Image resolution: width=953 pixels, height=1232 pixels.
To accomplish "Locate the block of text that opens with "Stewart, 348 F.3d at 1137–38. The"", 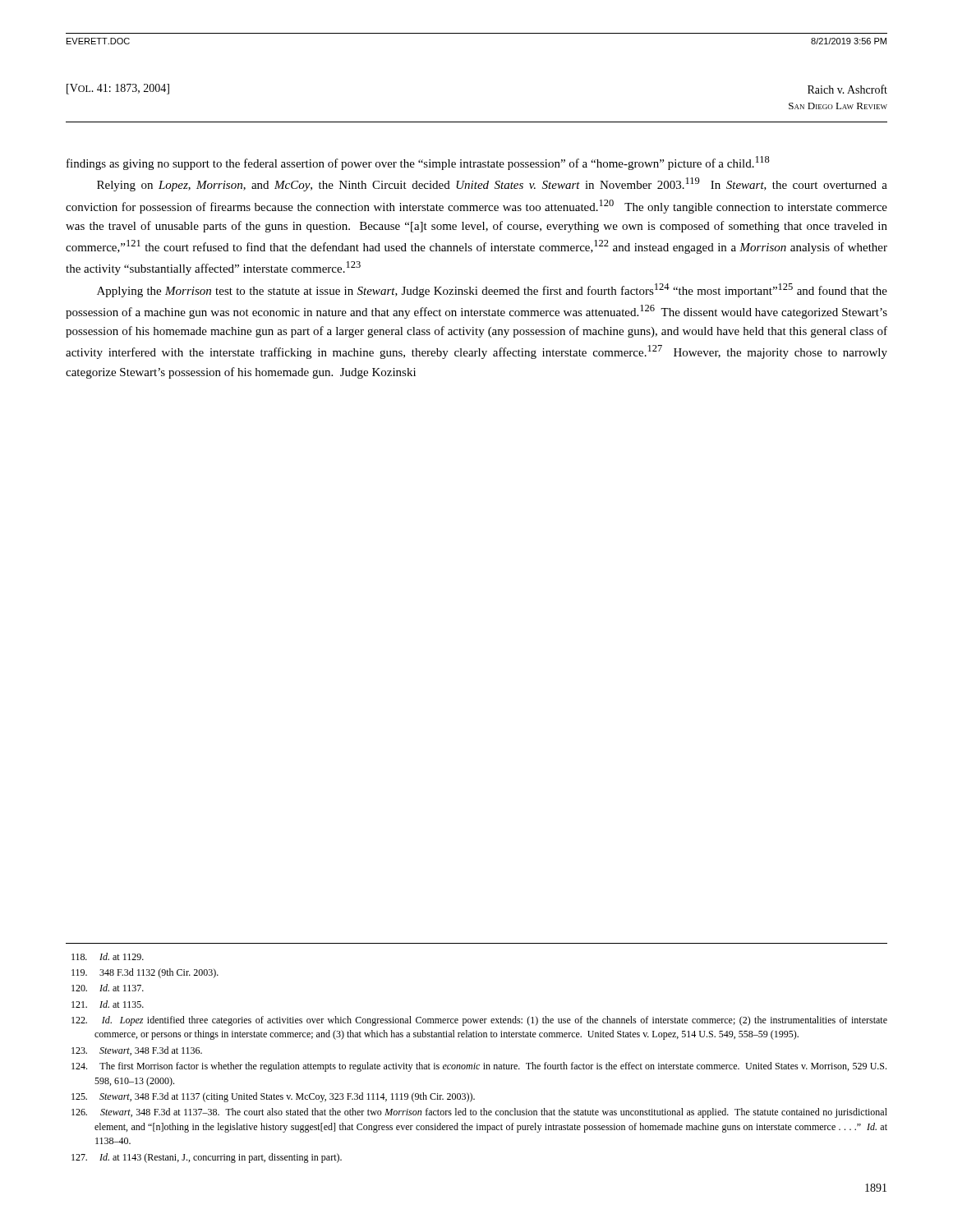I will tap(476, 1127).
